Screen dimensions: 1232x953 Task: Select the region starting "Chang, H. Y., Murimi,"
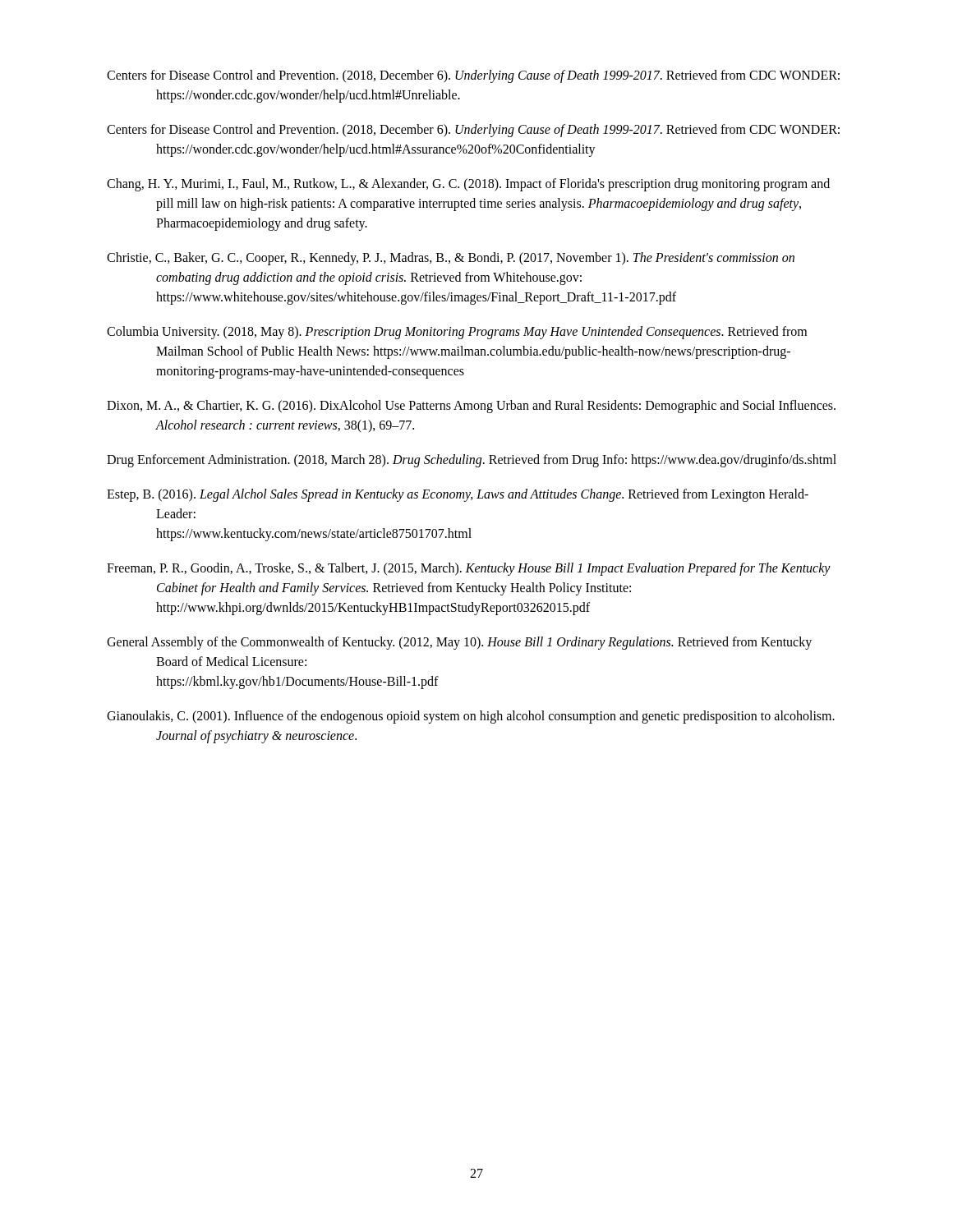[468, 203]
